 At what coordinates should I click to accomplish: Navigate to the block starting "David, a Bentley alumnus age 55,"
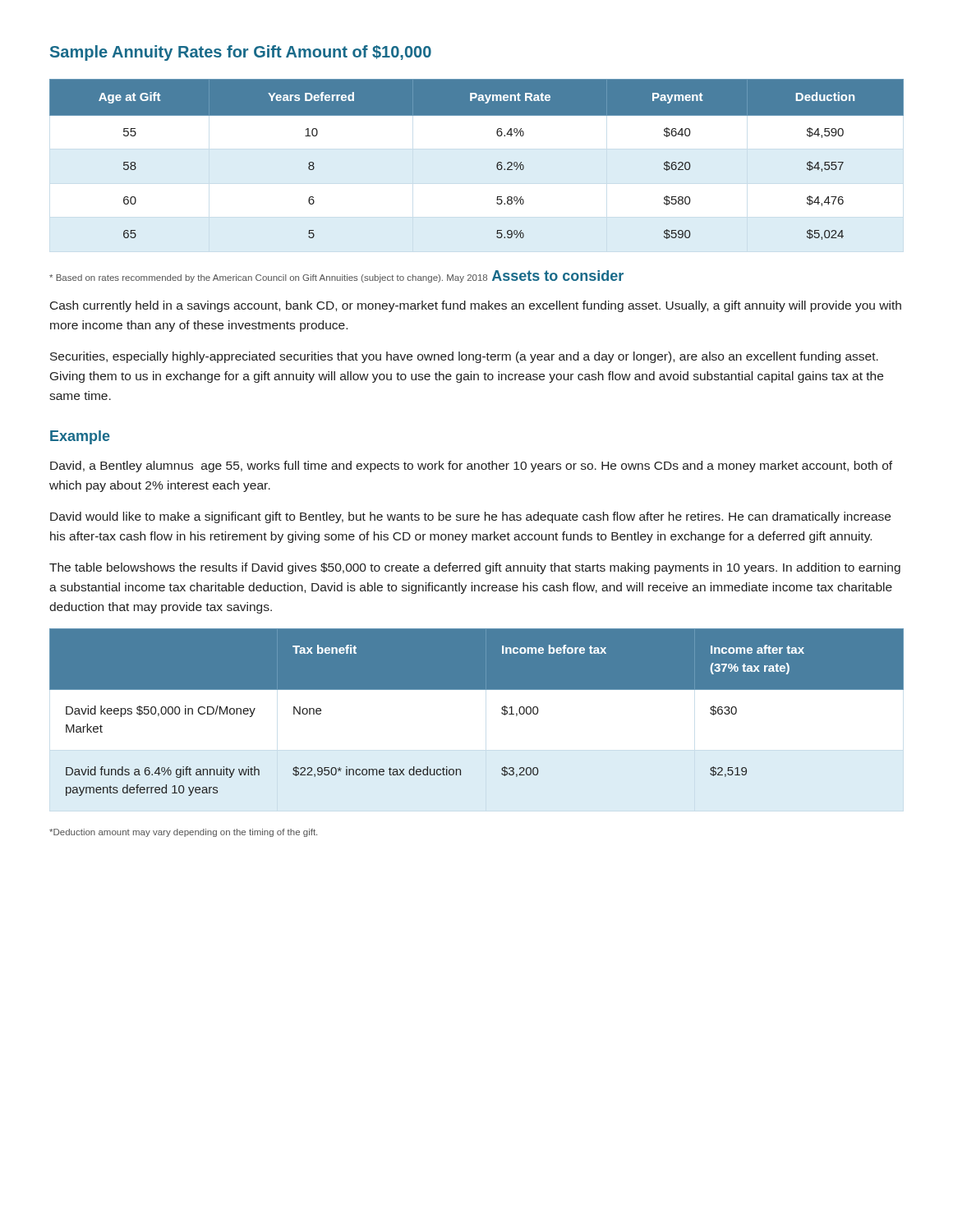pyautogui.click(x=476, y=475)
